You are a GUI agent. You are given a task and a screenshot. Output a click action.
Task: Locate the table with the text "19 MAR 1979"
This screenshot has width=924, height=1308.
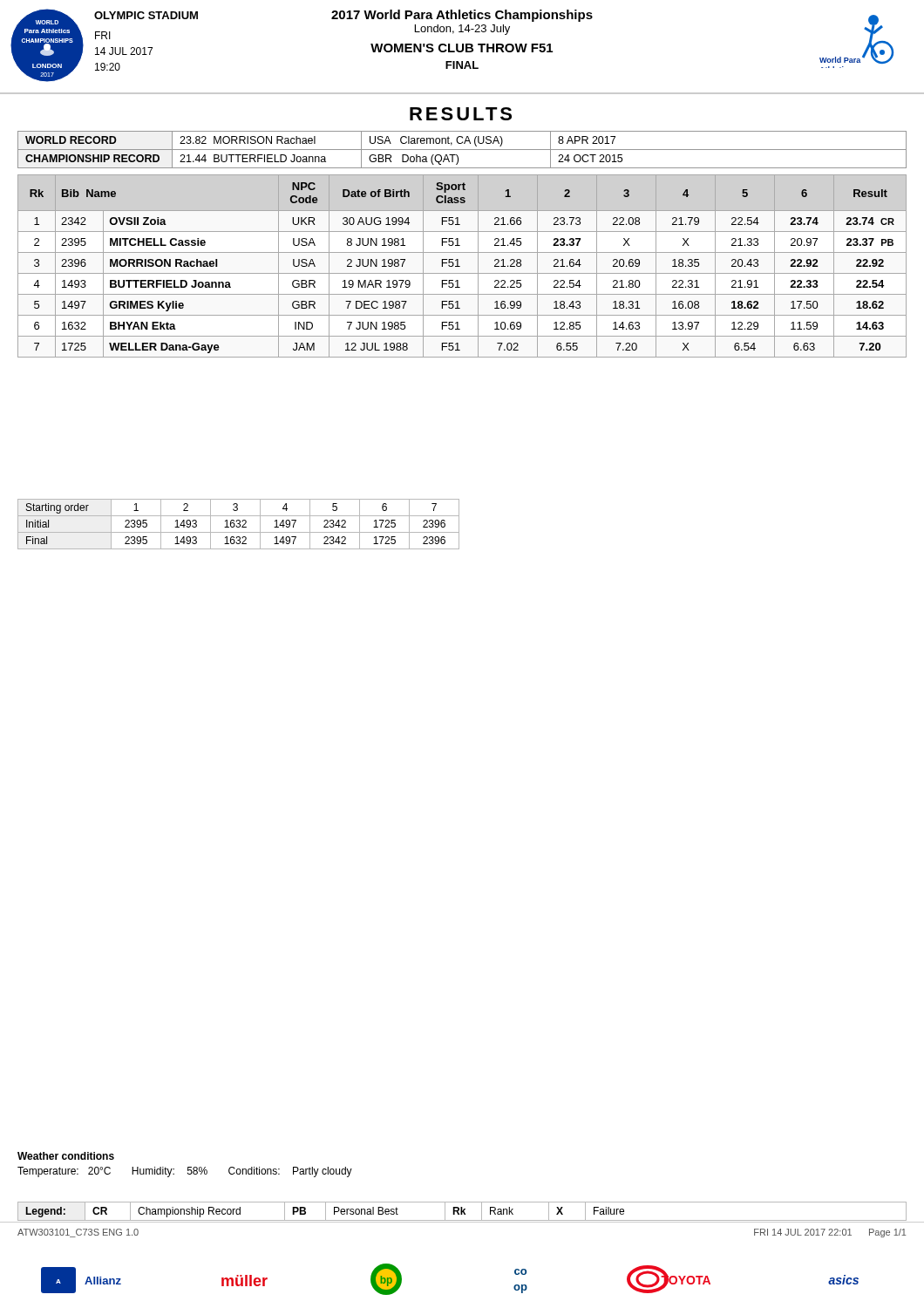pos(462,266)
